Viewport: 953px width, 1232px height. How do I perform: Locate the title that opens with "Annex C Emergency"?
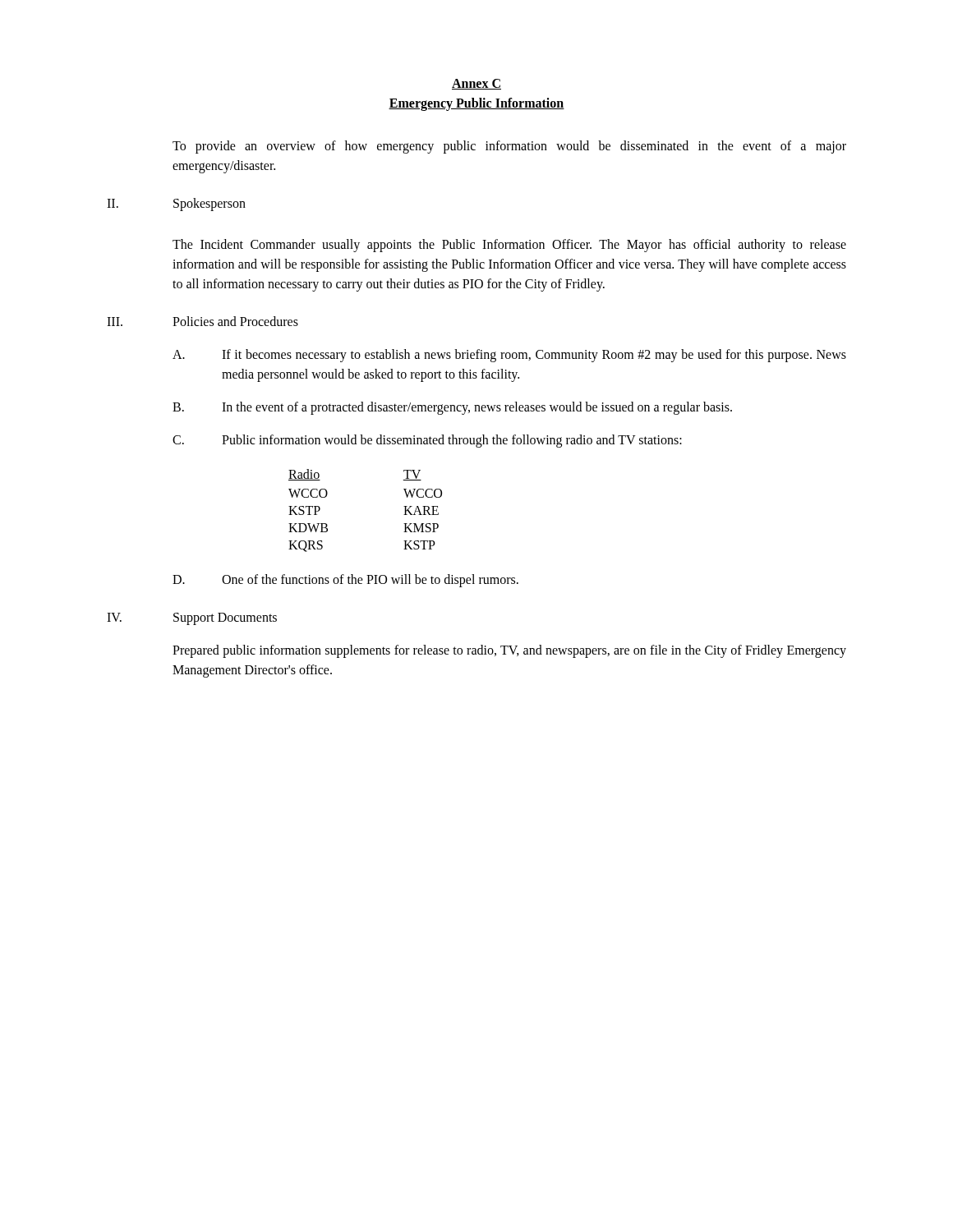point(476,94)
